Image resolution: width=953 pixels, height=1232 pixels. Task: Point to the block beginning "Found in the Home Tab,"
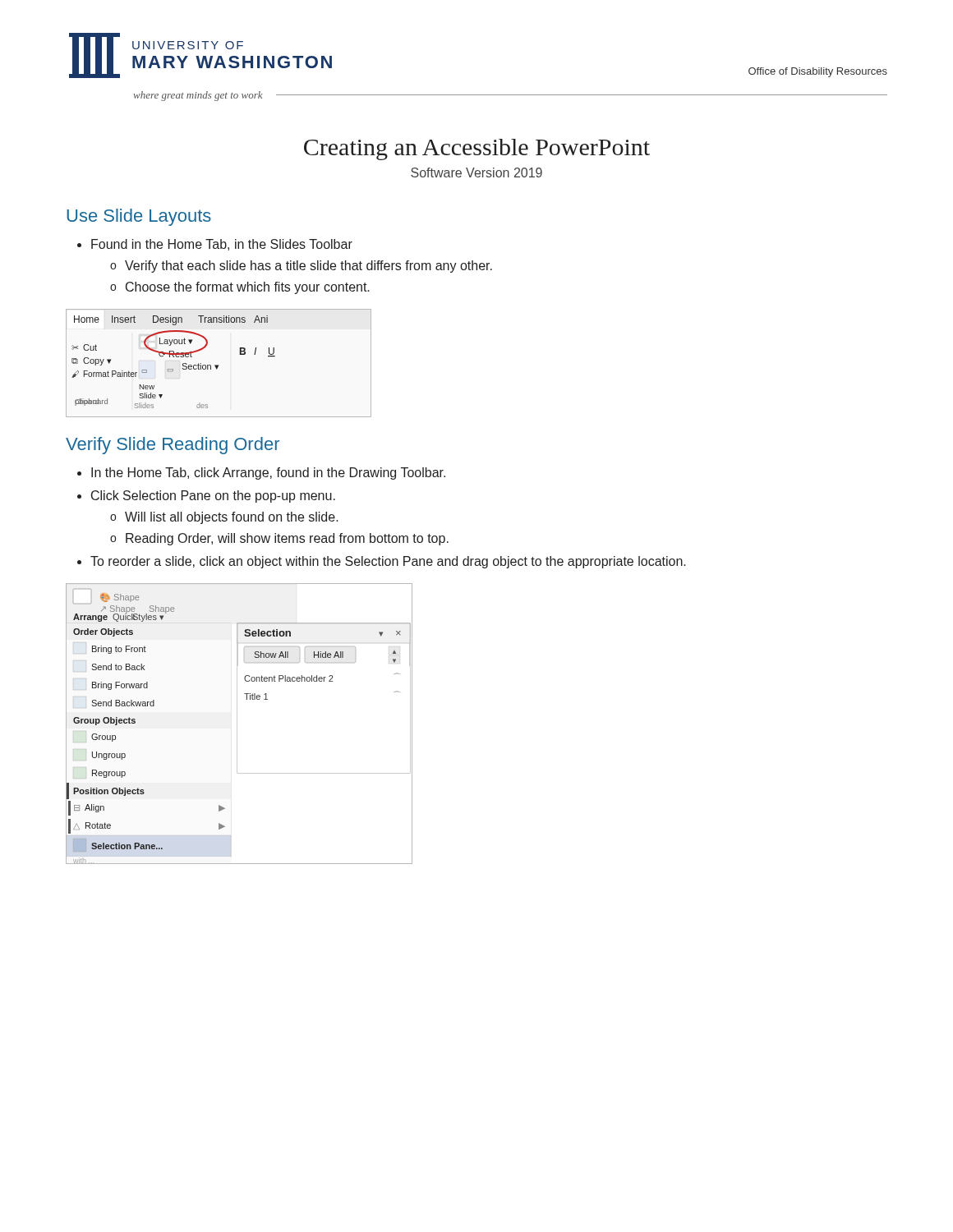coord(489,266)
